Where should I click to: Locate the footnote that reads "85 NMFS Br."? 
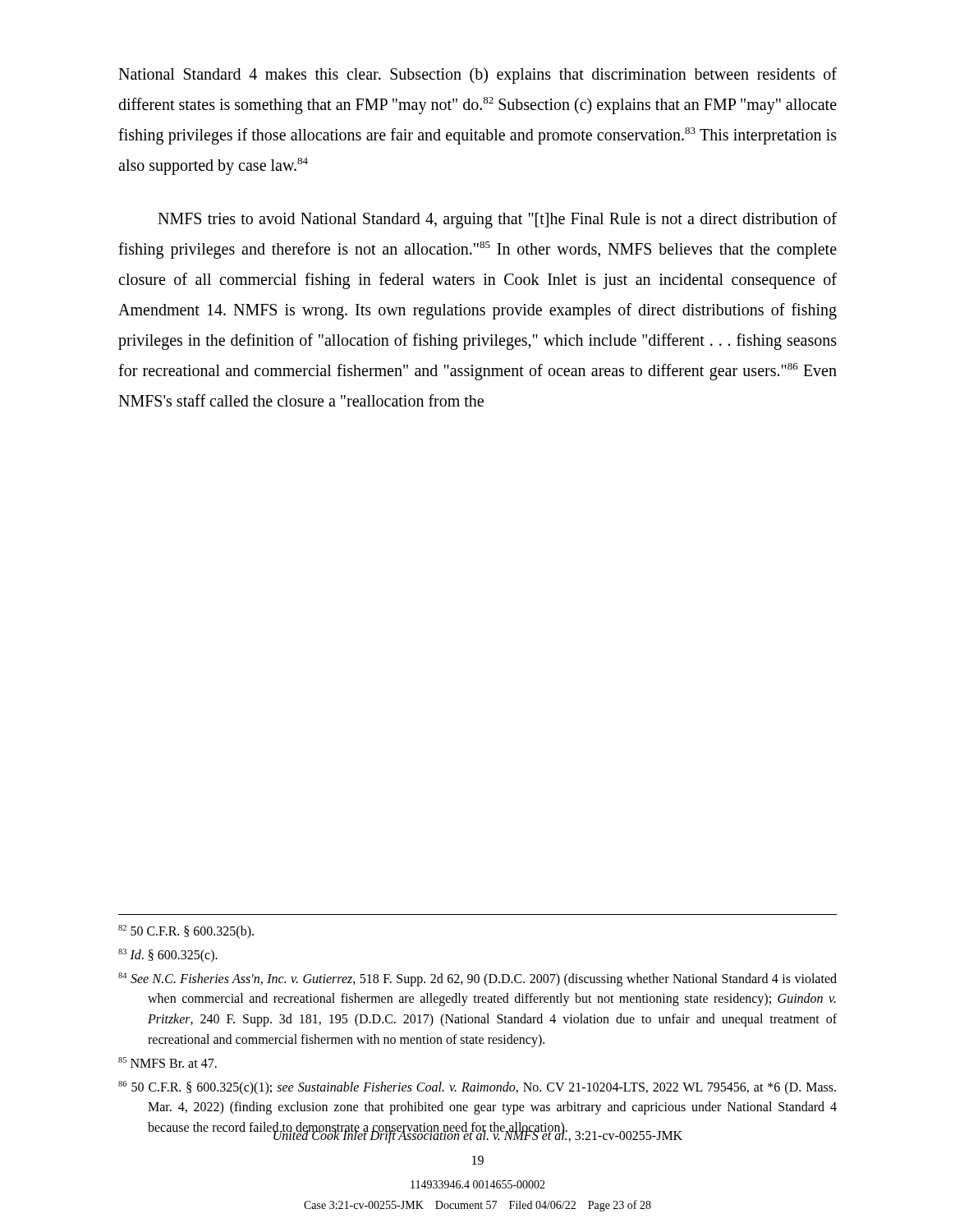[x=168, y=1062]
